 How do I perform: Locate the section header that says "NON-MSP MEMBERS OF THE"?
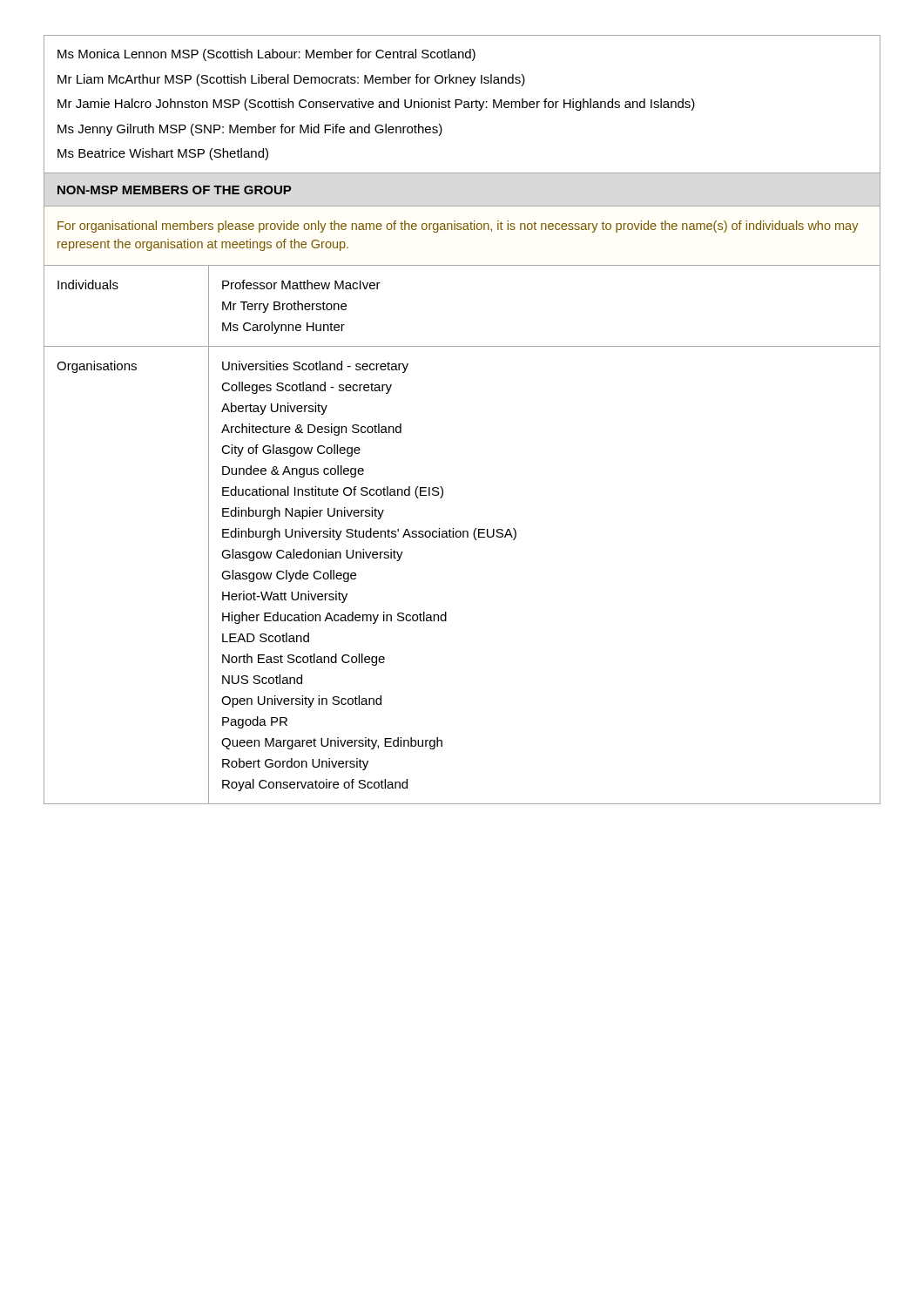[174, 189]
